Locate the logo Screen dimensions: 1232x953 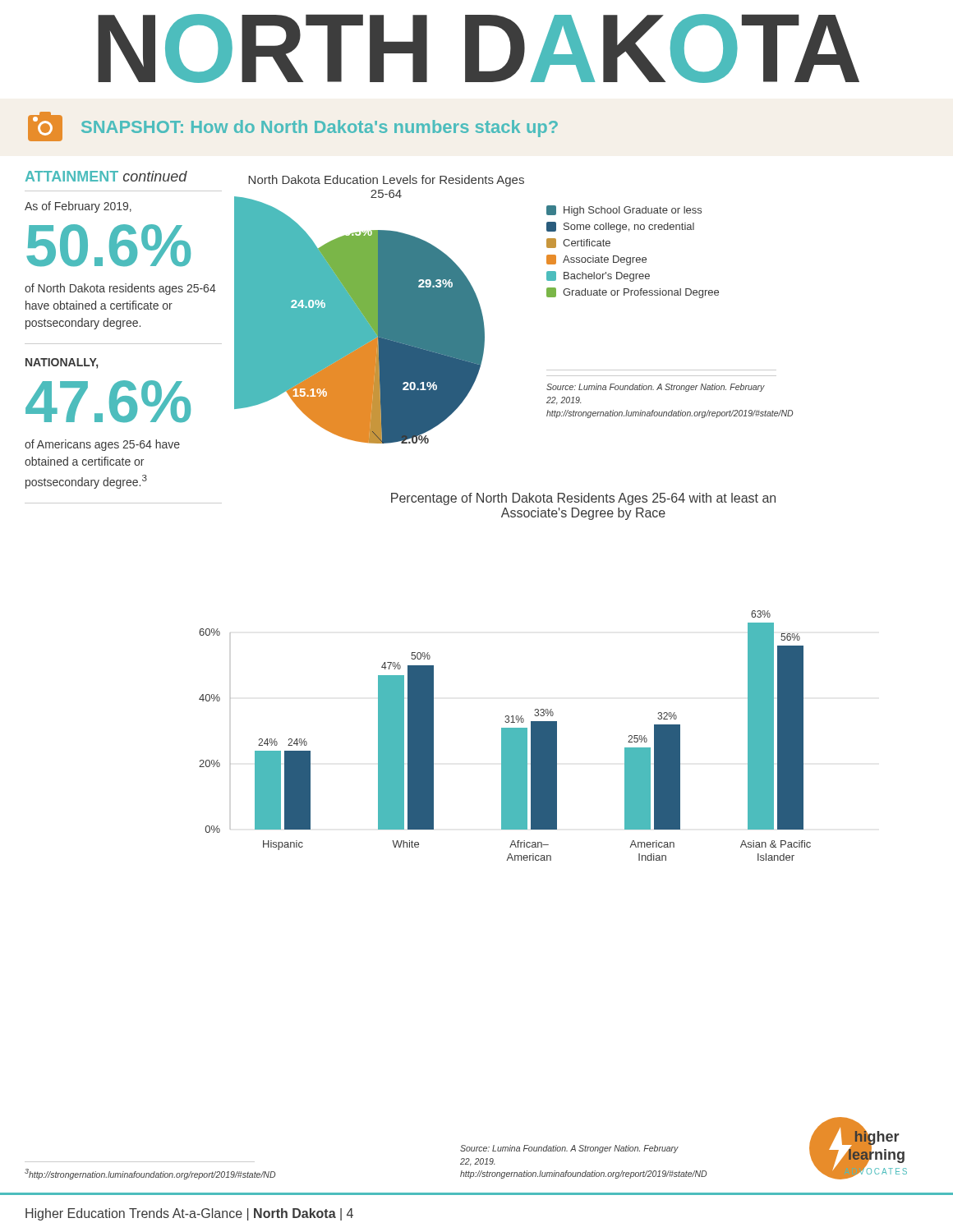pos(869,1152)
